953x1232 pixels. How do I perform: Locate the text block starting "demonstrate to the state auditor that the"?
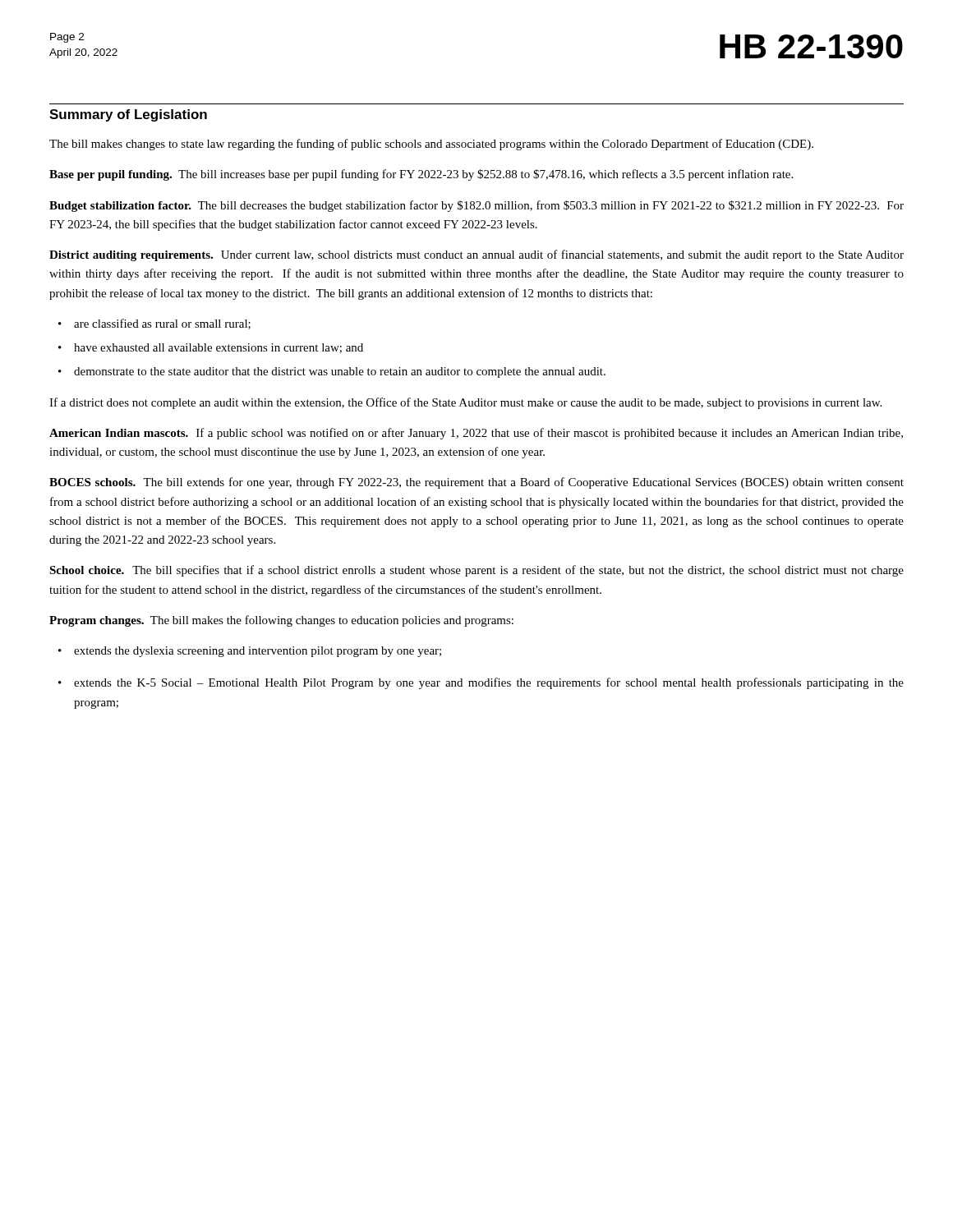[340, 371]
